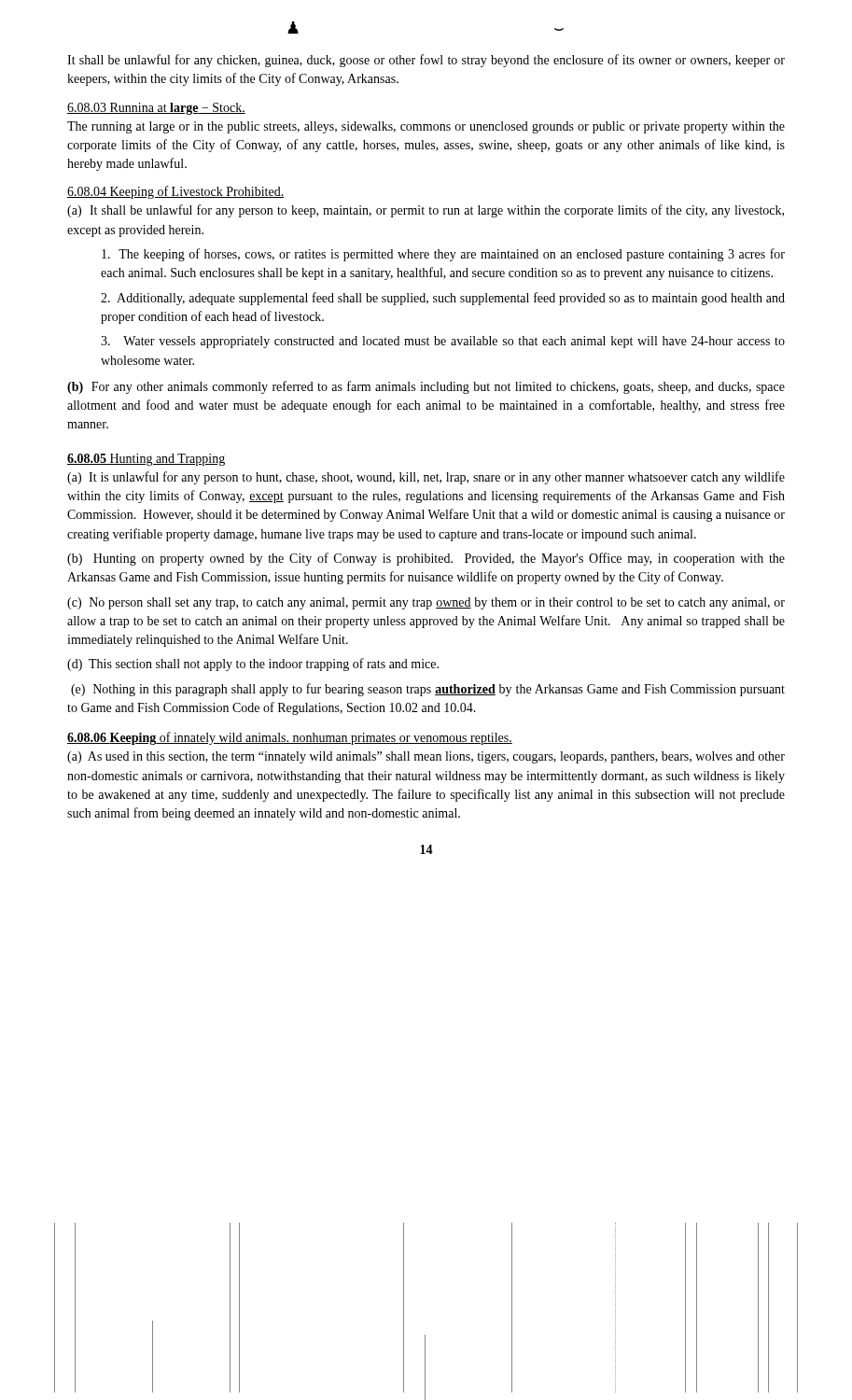852x1400 pixels.
Task: Select the text block with the text "(a) It shall be unlawful for any person"
Action: (426, 221)
